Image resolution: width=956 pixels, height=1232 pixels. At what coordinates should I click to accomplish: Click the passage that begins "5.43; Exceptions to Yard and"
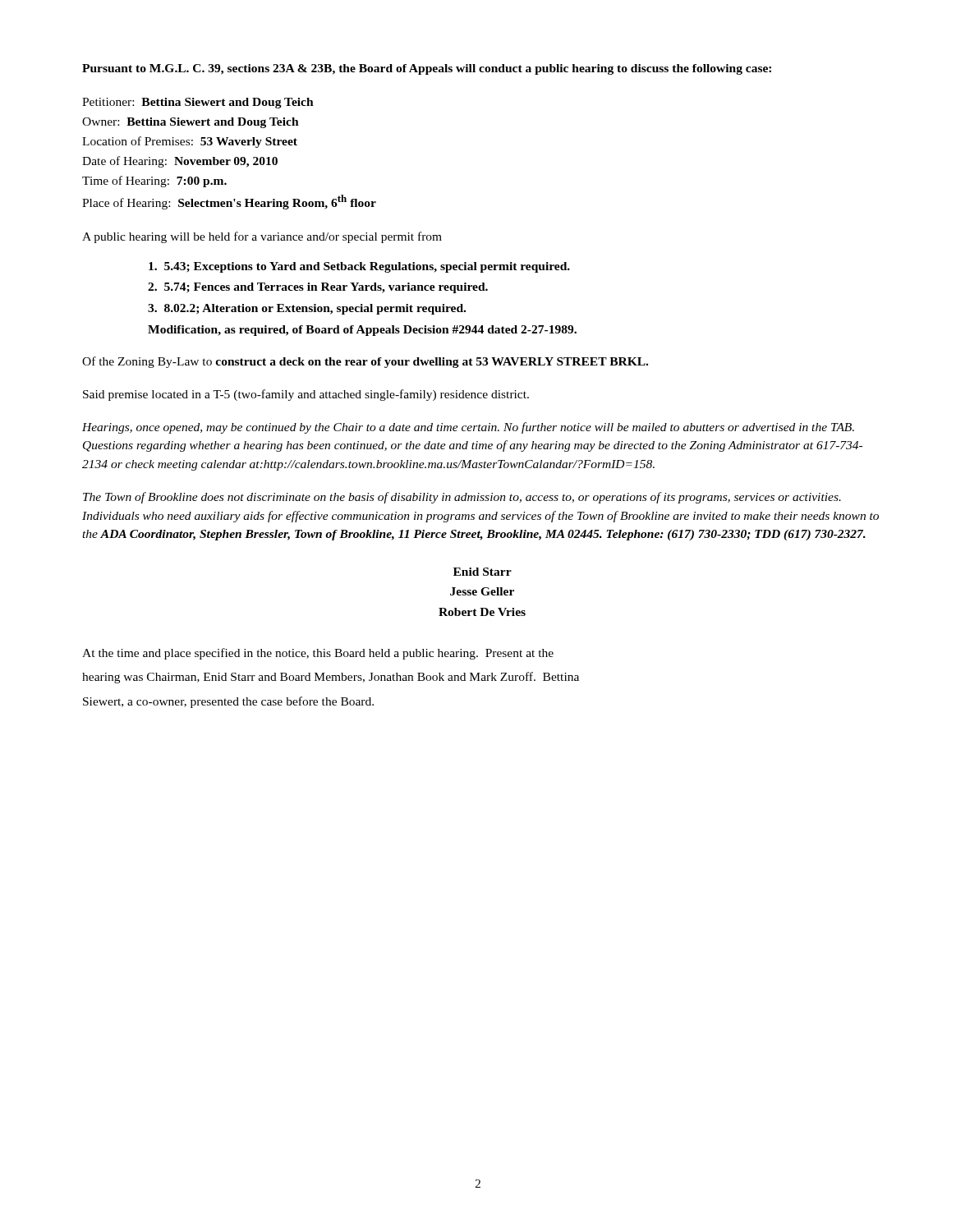(x=359, y=265)
